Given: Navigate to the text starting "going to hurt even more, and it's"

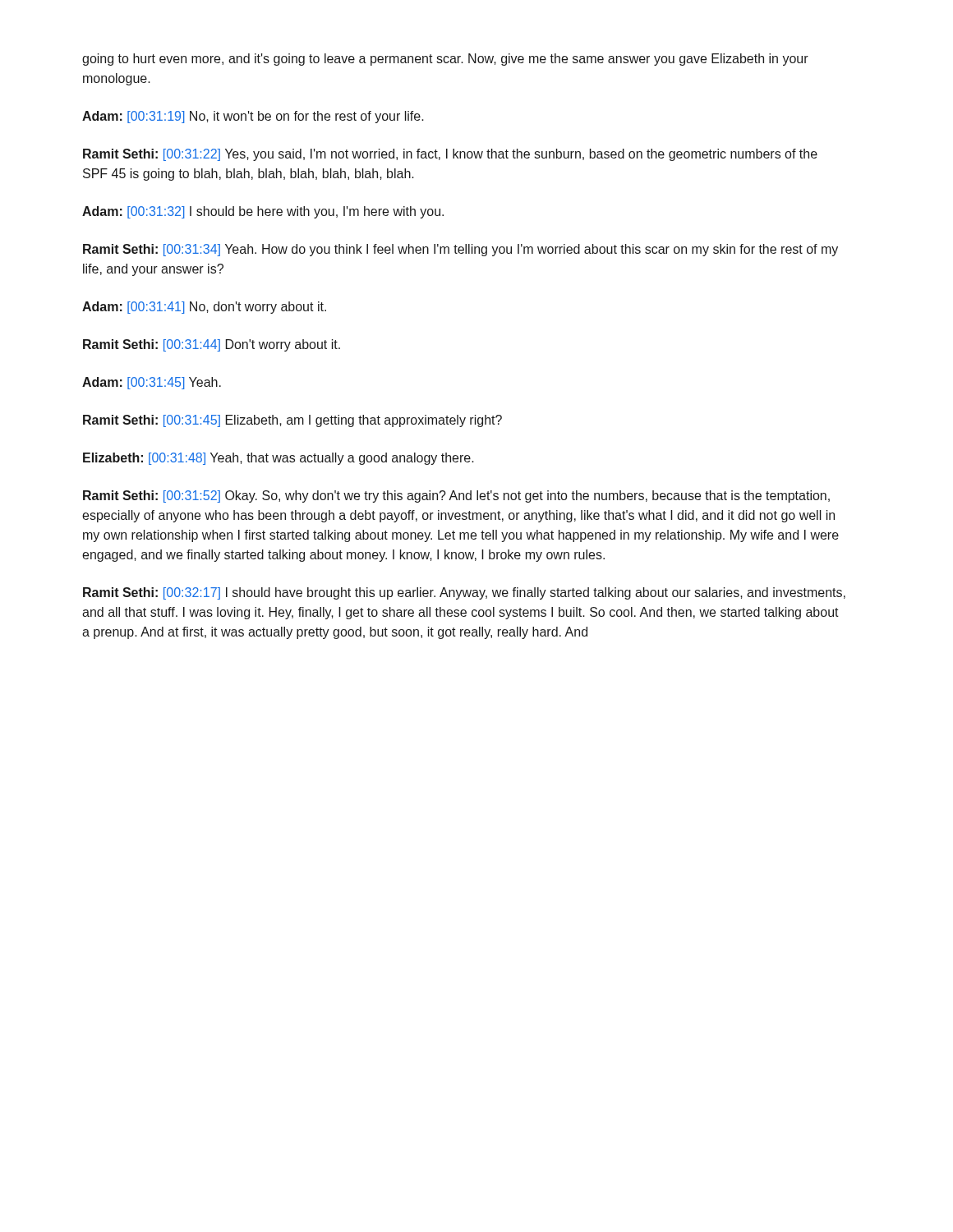Looking at the screenshot, I should [x=445, y=69].
